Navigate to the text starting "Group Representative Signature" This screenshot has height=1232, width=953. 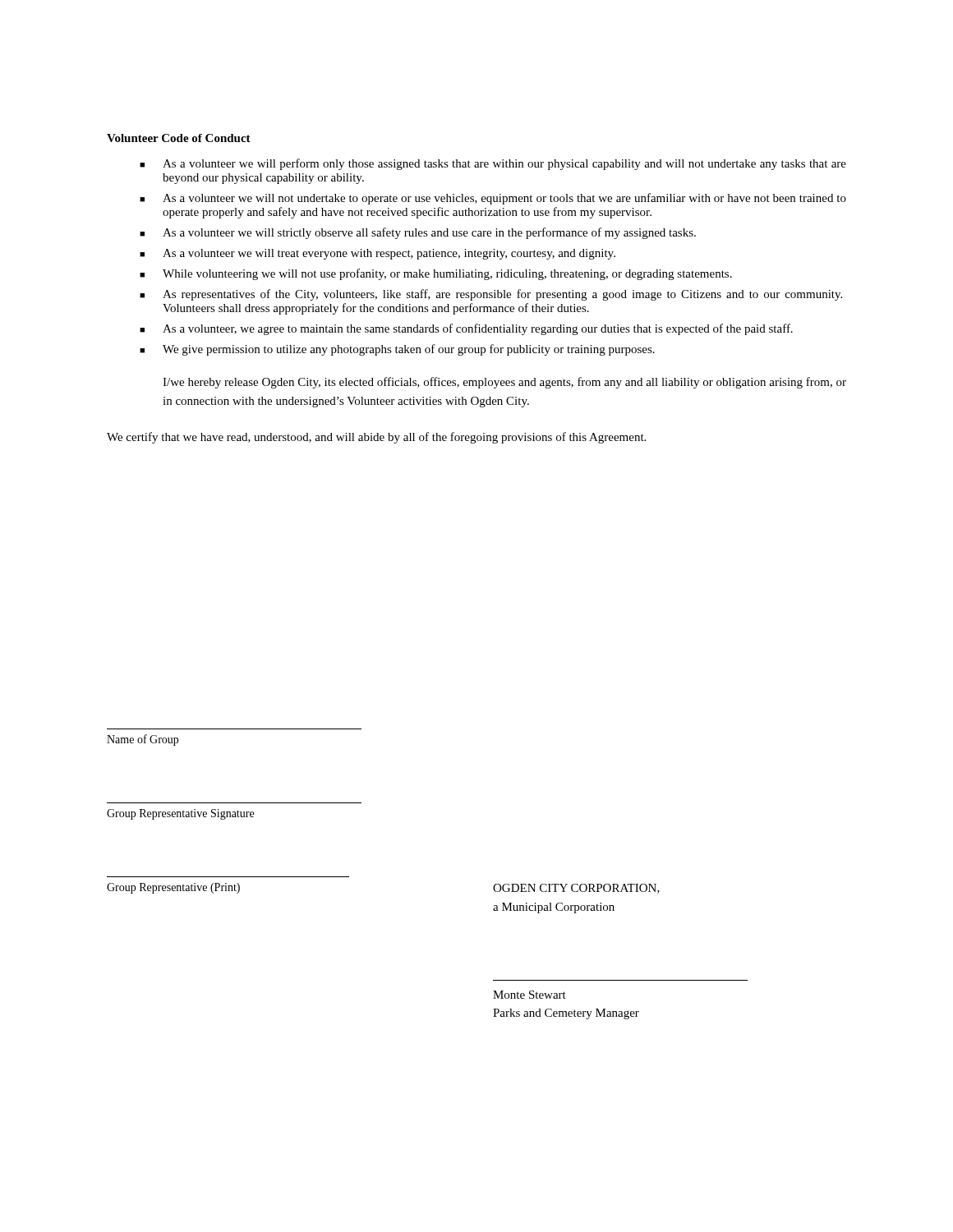pos(234,804)
